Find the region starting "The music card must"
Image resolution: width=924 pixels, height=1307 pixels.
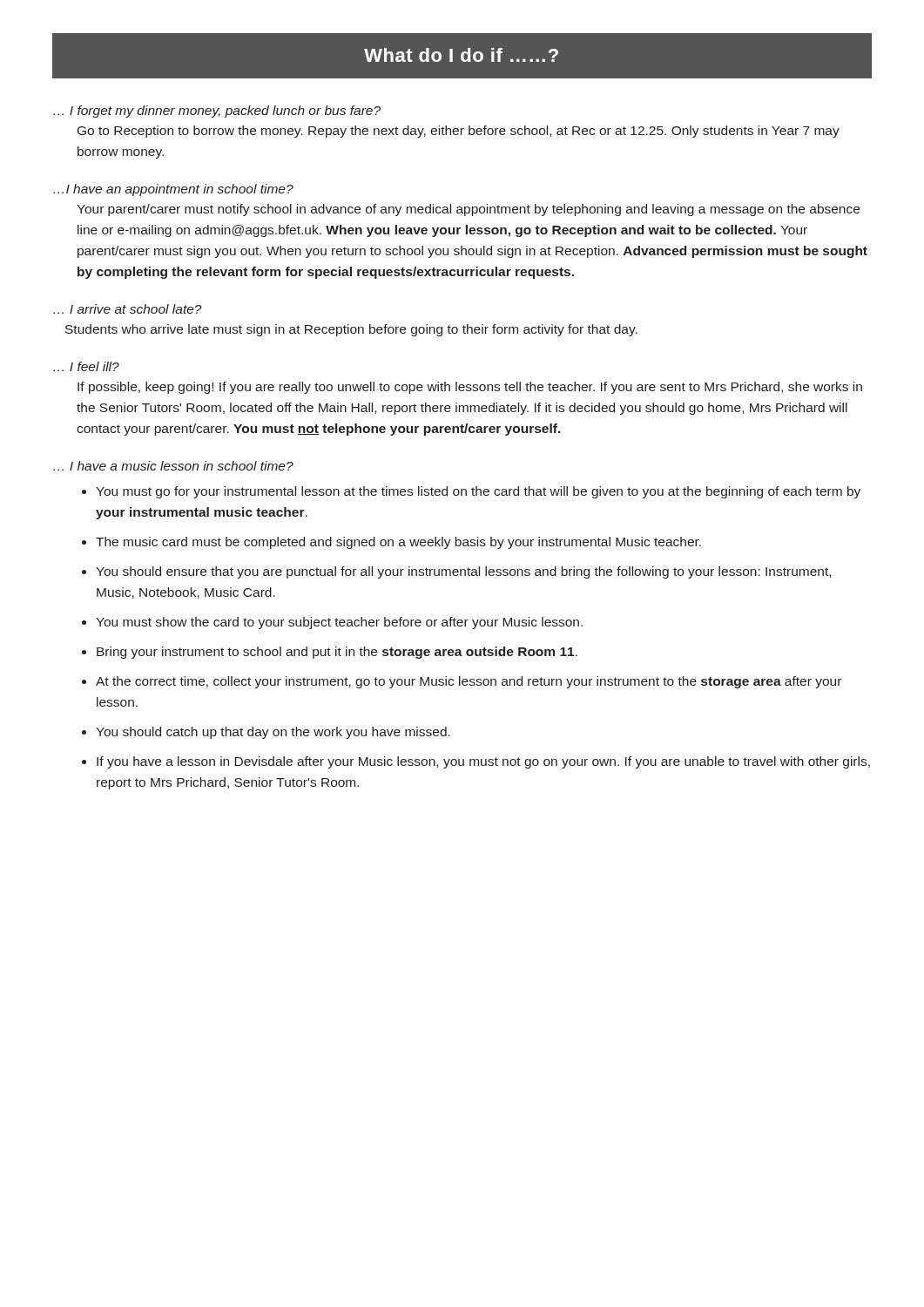pos(399,542)
